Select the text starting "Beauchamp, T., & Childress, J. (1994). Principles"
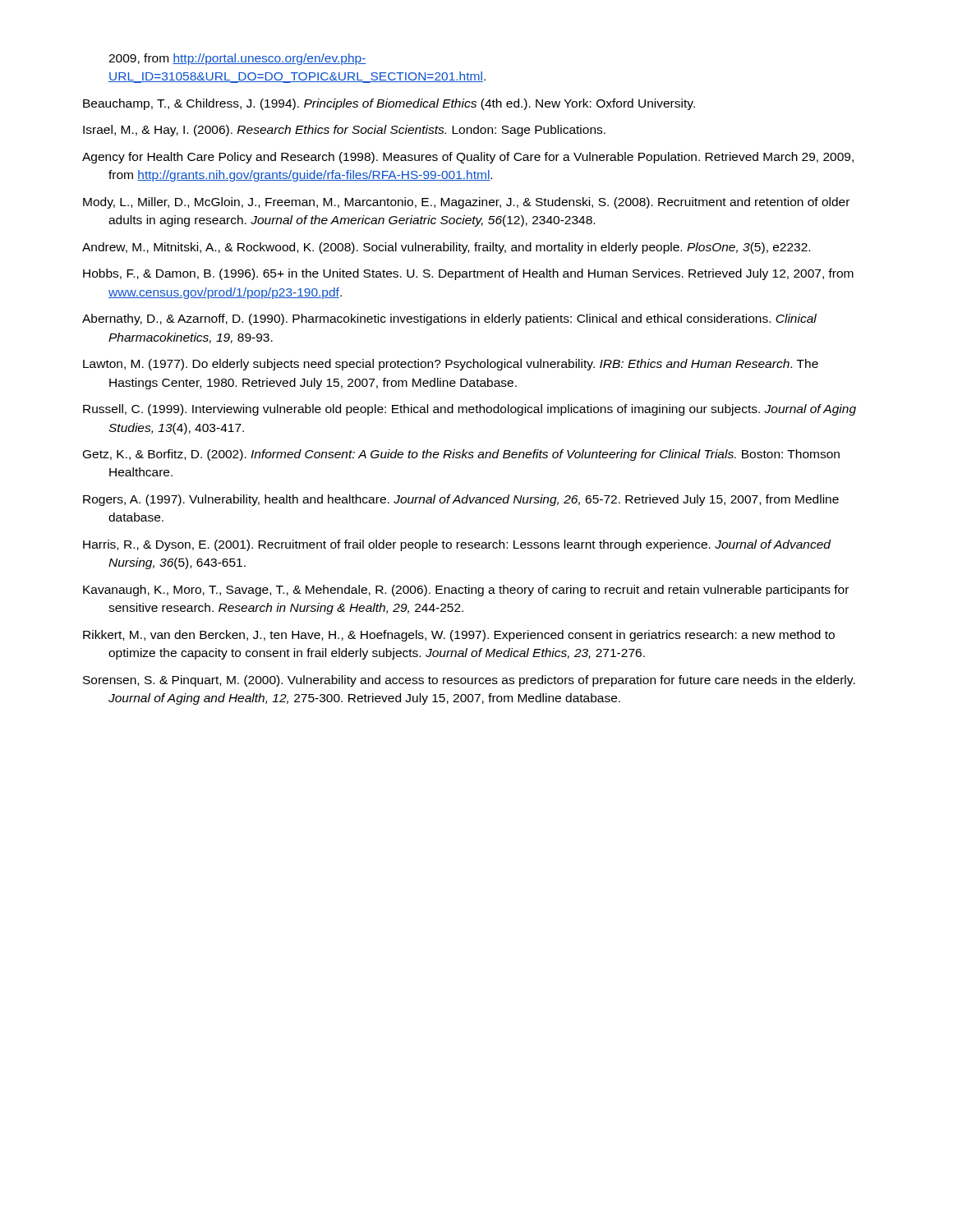The image size is (953, 1232). coord(389,103)
